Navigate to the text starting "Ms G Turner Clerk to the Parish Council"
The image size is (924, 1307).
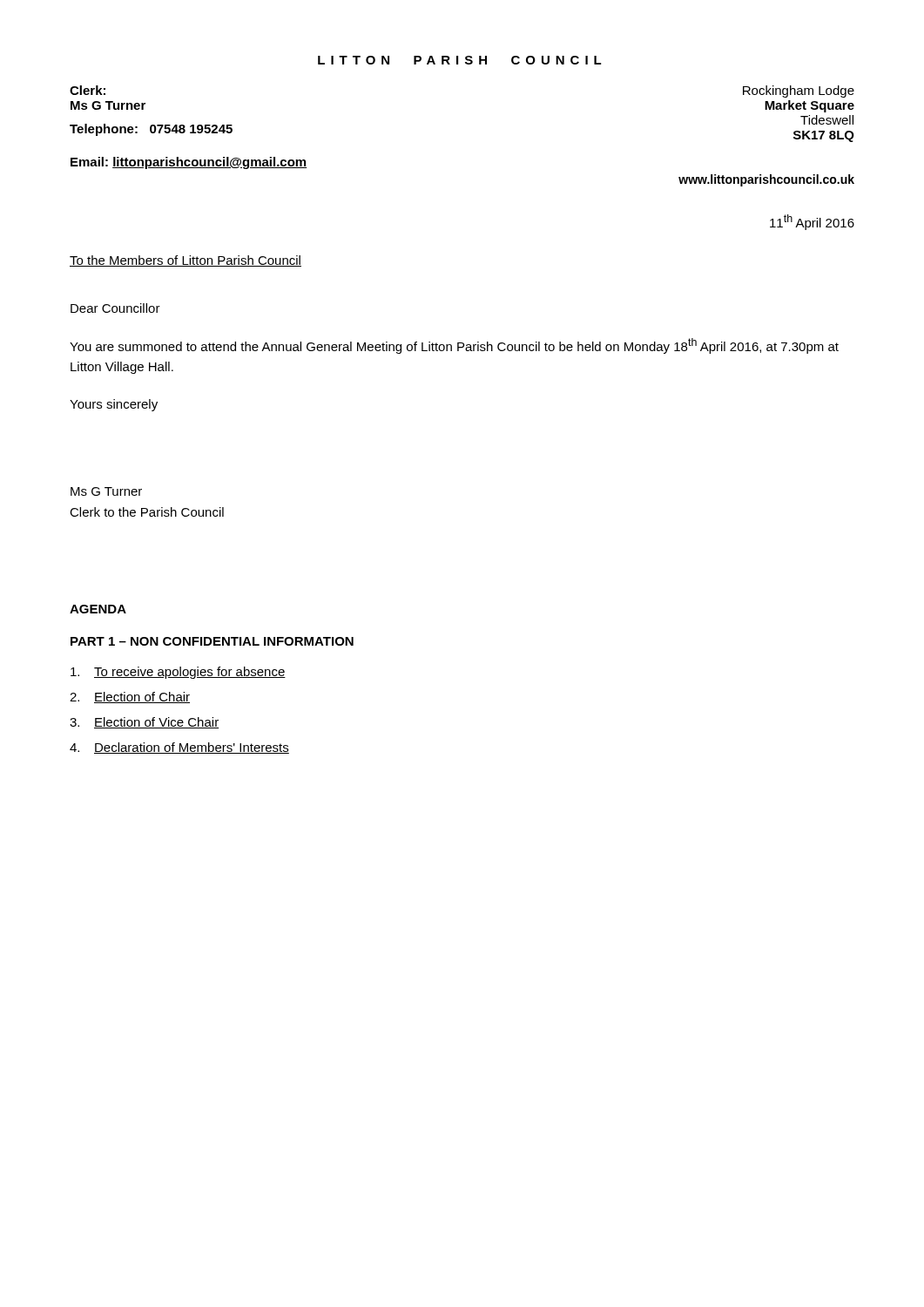click(x=147, y=501)
